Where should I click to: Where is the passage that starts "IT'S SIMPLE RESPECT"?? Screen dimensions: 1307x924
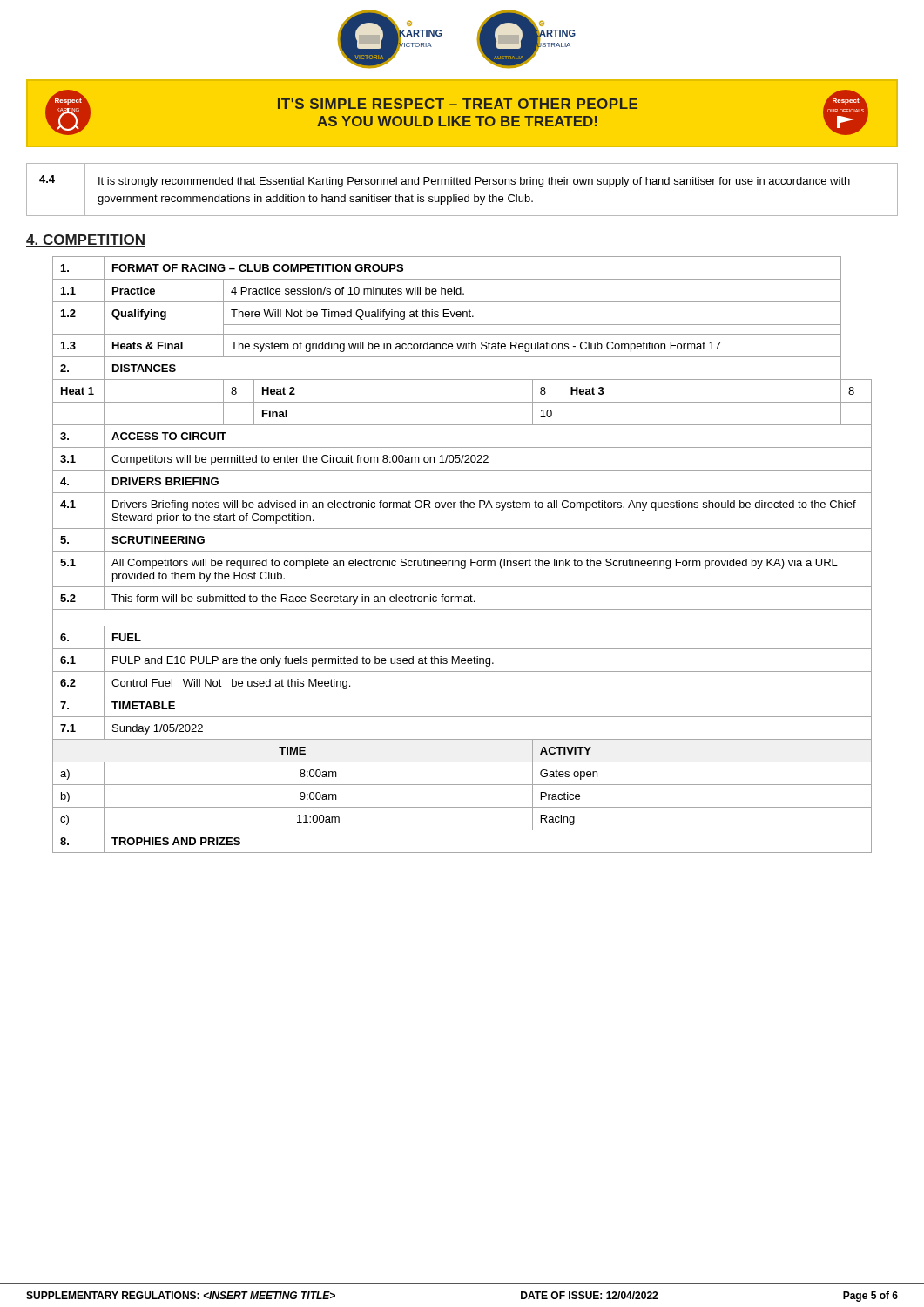(458, 113)
